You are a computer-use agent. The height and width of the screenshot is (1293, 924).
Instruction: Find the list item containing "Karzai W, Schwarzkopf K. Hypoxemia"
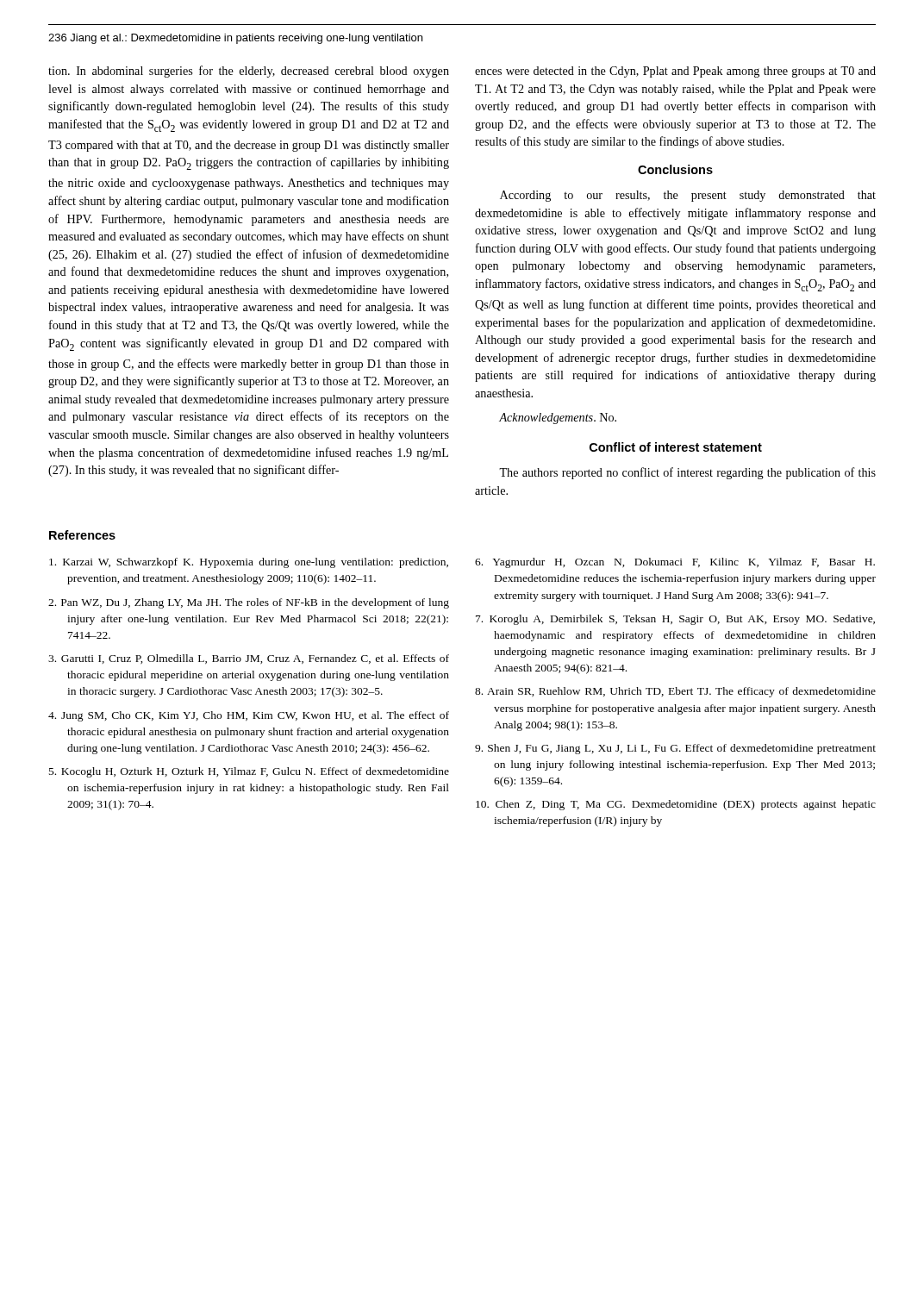[x=249, y=570]
